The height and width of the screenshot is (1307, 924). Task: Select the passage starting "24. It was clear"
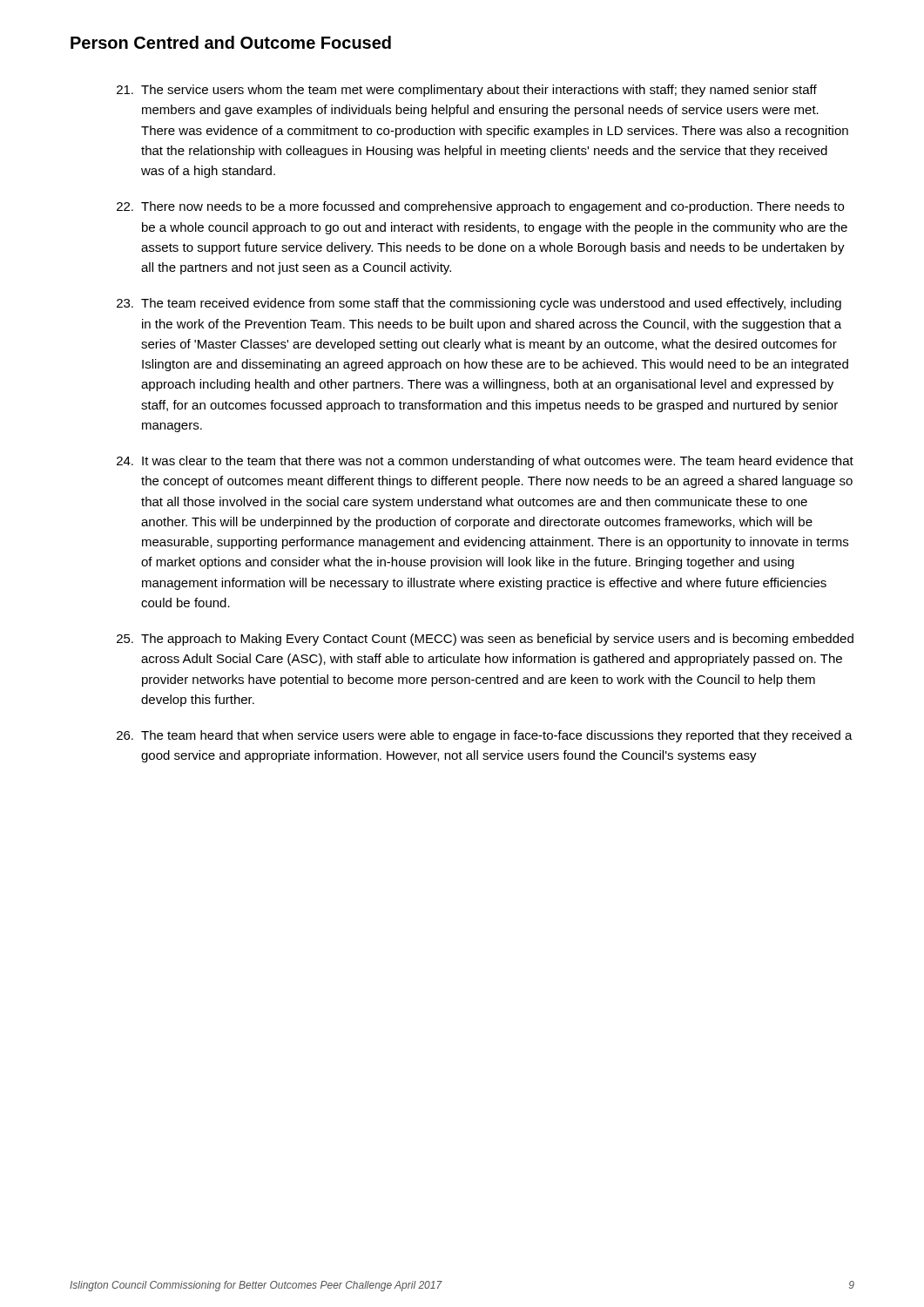coord(471,532)
